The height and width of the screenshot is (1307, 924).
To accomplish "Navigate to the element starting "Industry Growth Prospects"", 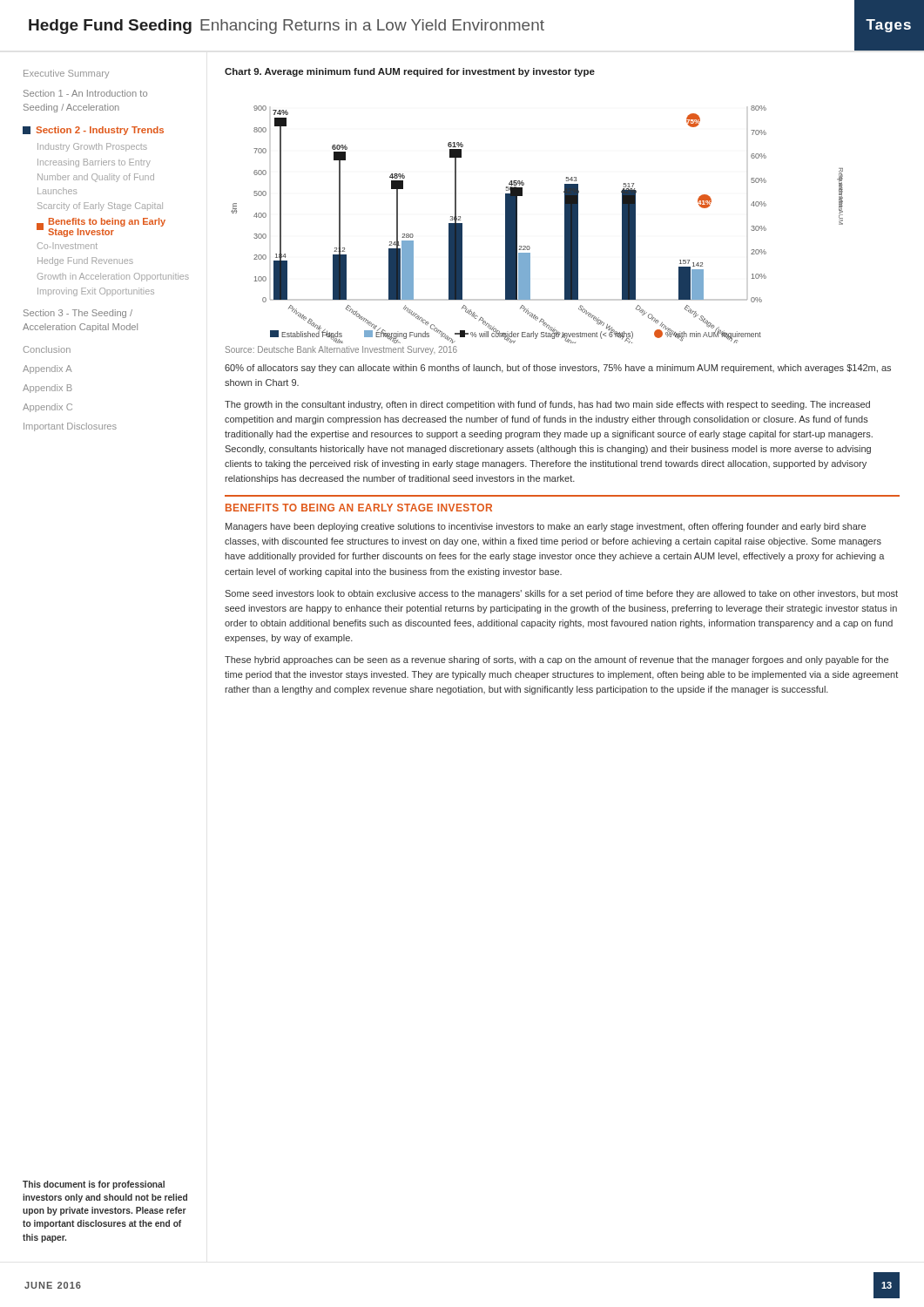I will pyautogui.click(x=92, y=147).
